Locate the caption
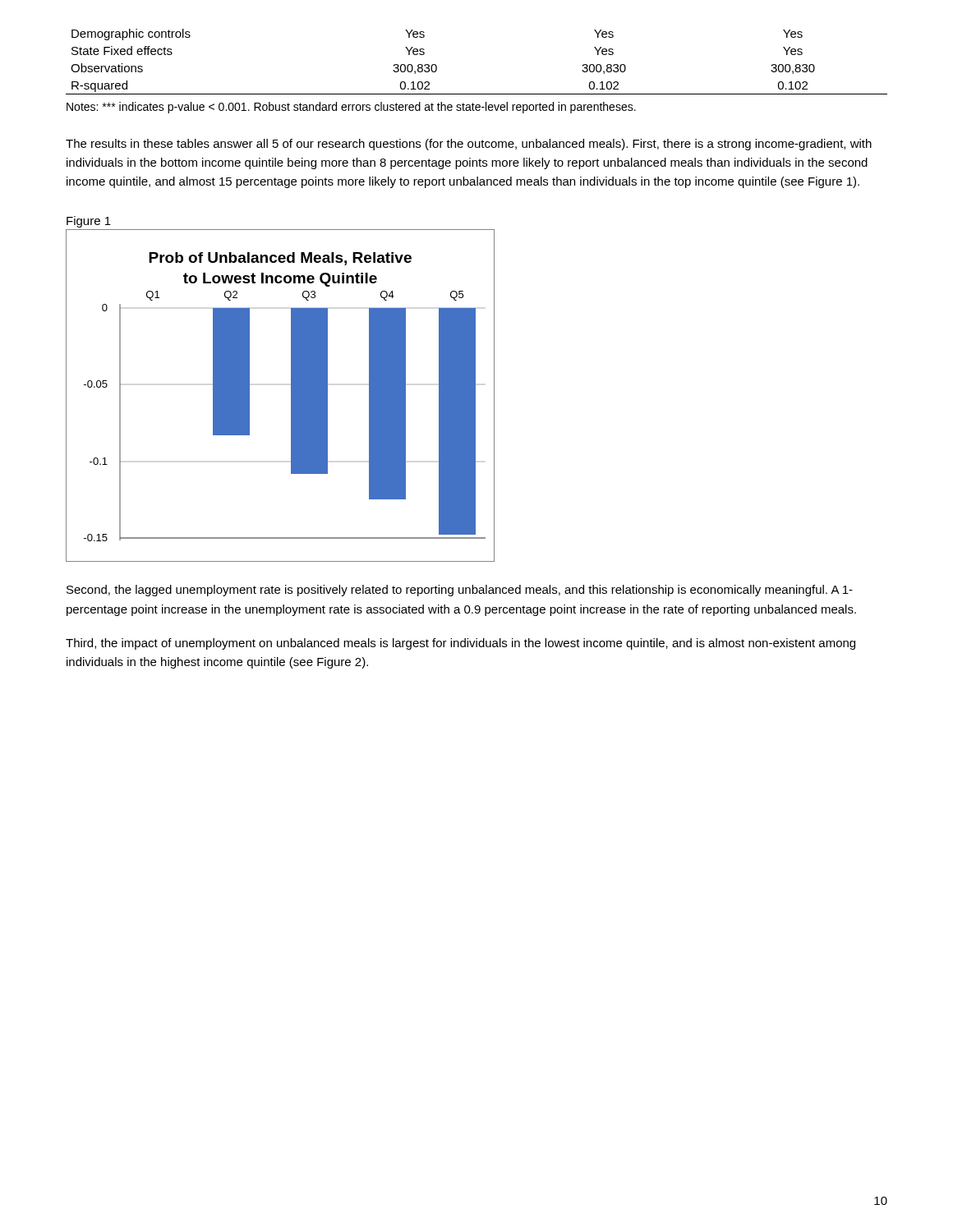 tap(88, 221)
